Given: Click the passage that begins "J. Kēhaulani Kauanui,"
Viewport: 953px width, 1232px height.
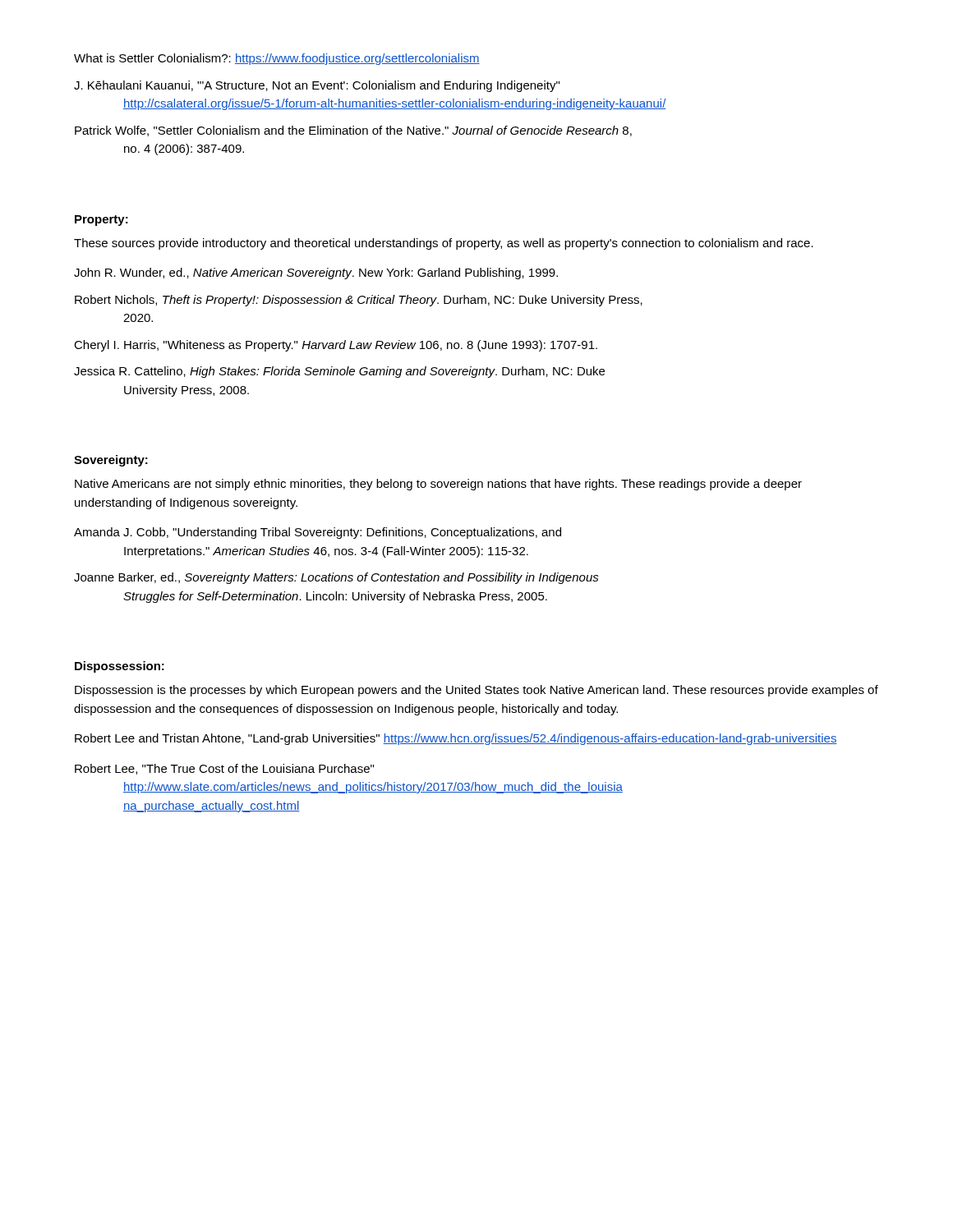Looking at the screenshot, I should click(476, 94).
